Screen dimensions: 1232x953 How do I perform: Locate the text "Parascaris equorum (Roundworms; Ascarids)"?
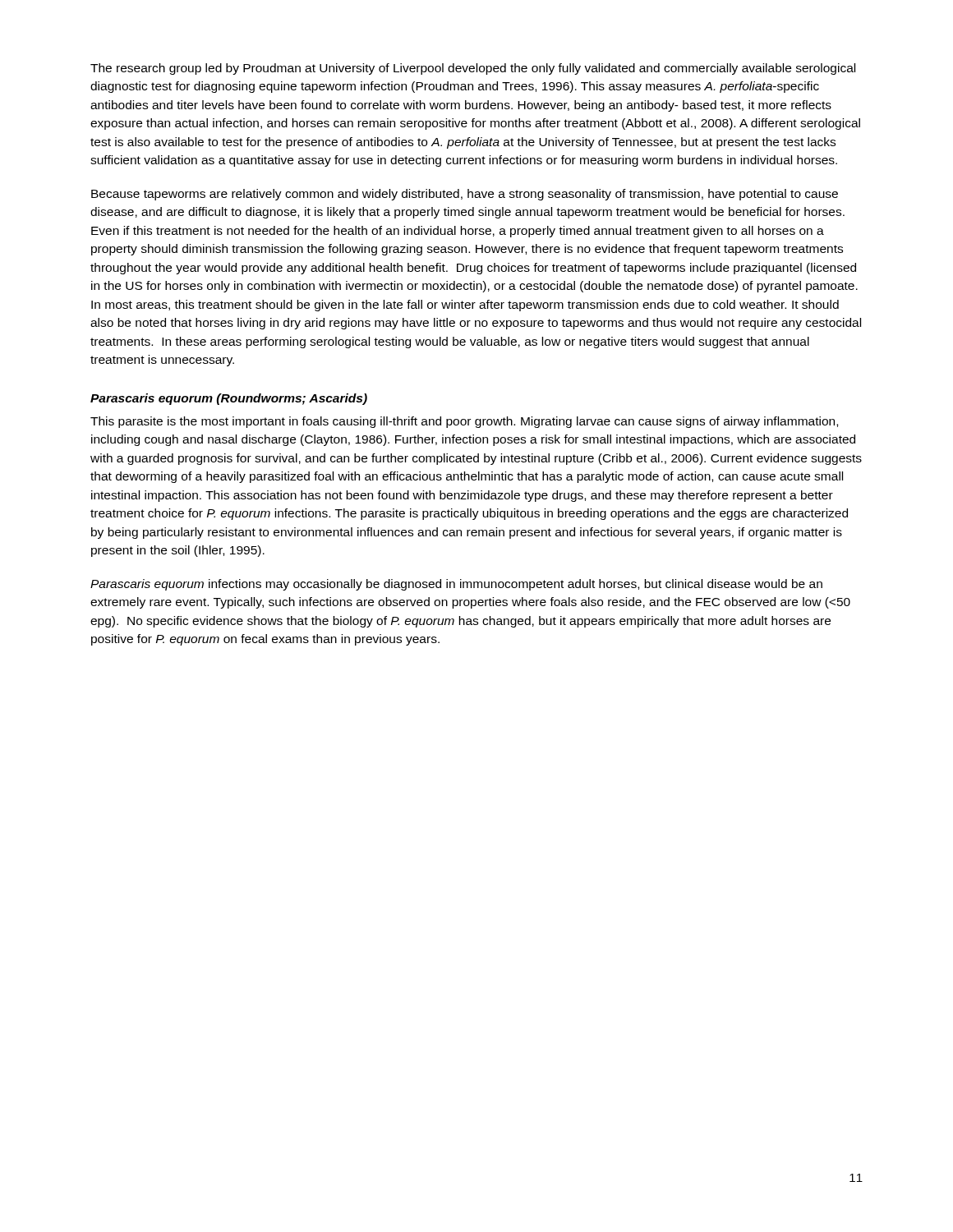pos(229,398)
